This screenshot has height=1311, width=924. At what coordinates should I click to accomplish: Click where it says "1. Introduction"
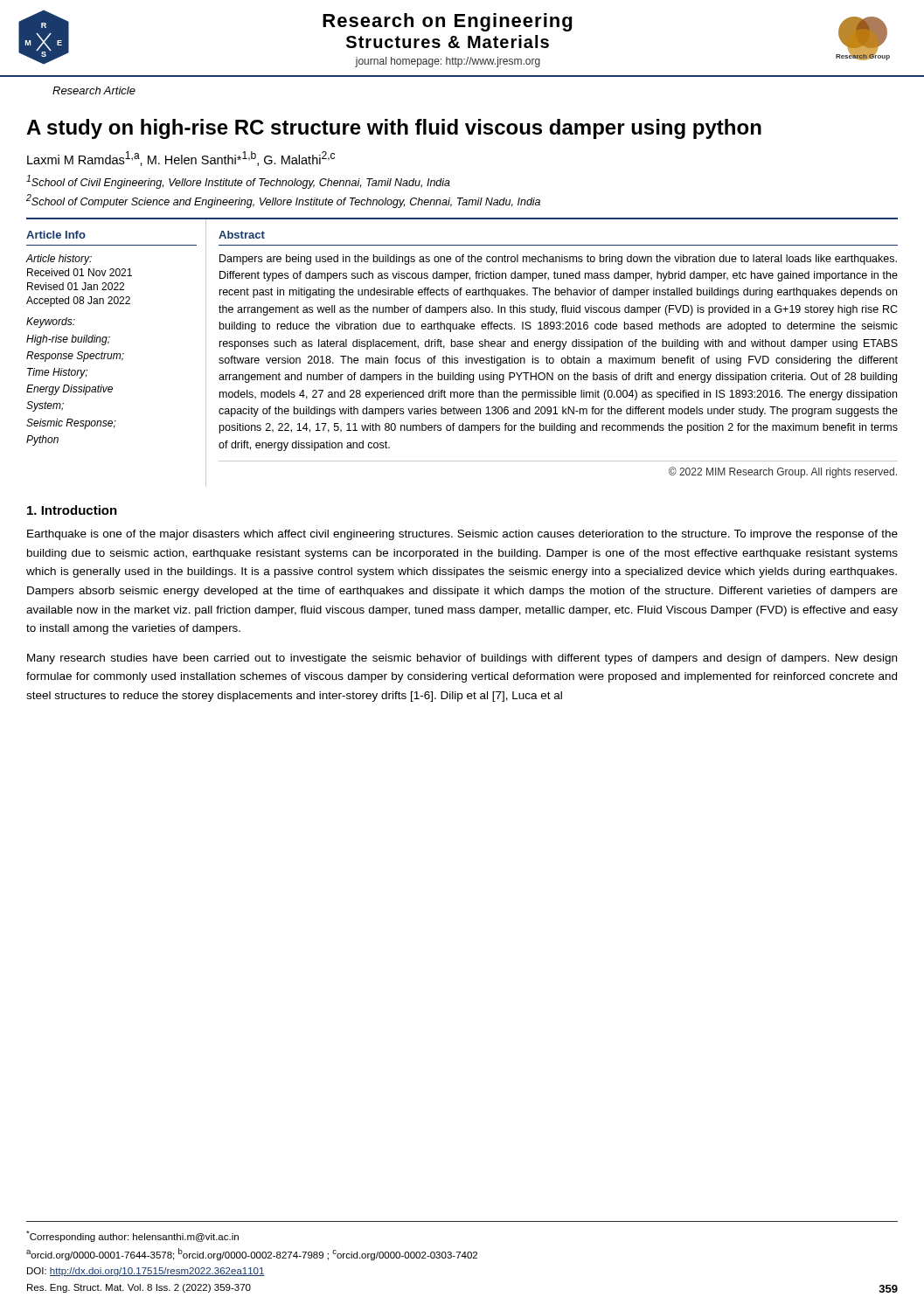tap(72, 510)
